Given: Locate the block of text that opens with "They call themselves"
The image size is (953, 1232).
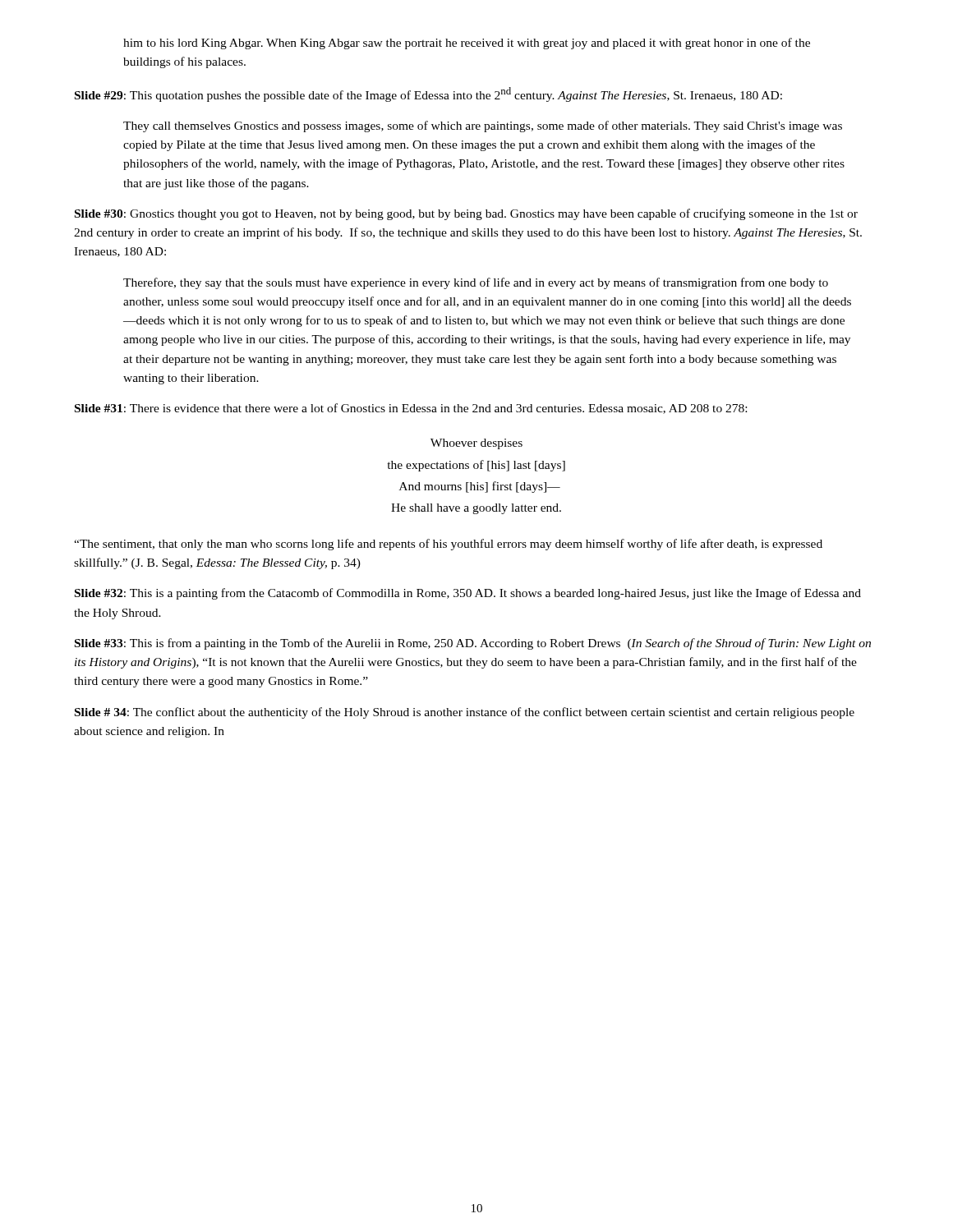Looking at the screenshot, I should [484, 154].
